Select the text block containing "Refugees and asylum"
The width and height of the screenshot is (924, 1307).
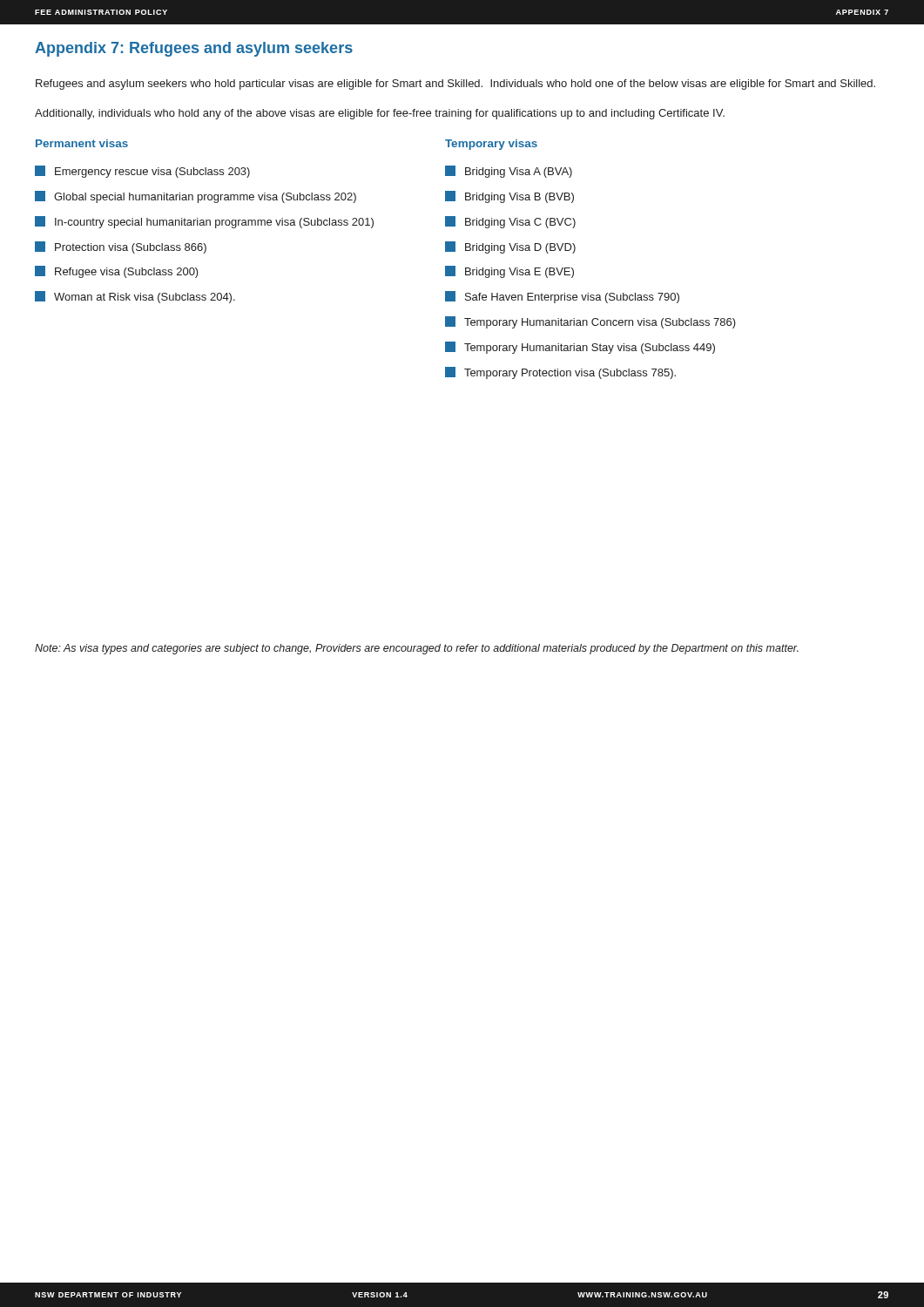pyautogui.click(x=456, y=83)
